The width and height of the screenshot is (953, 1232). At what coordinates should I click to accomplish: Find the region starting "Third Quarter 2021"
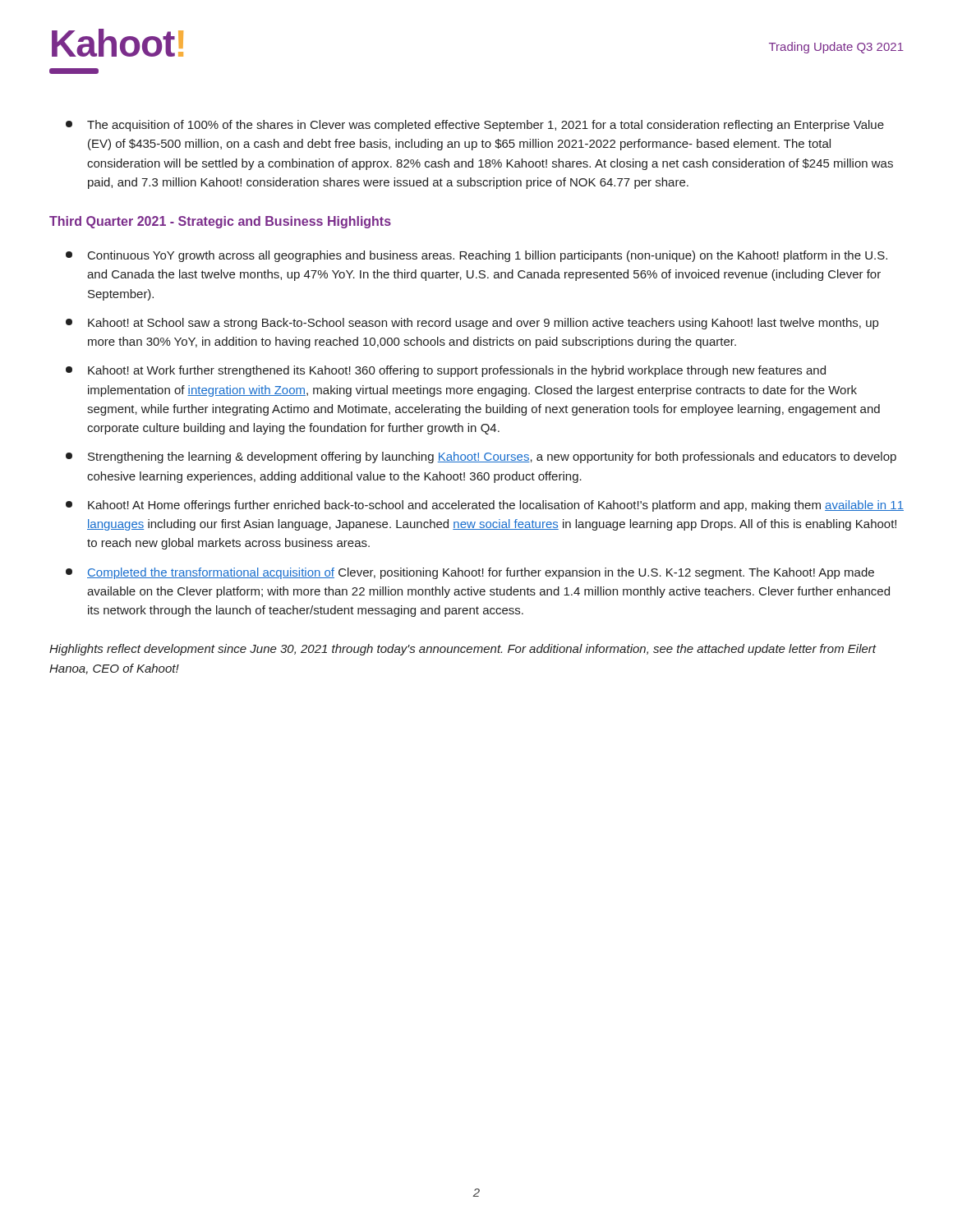click(220, 221)
